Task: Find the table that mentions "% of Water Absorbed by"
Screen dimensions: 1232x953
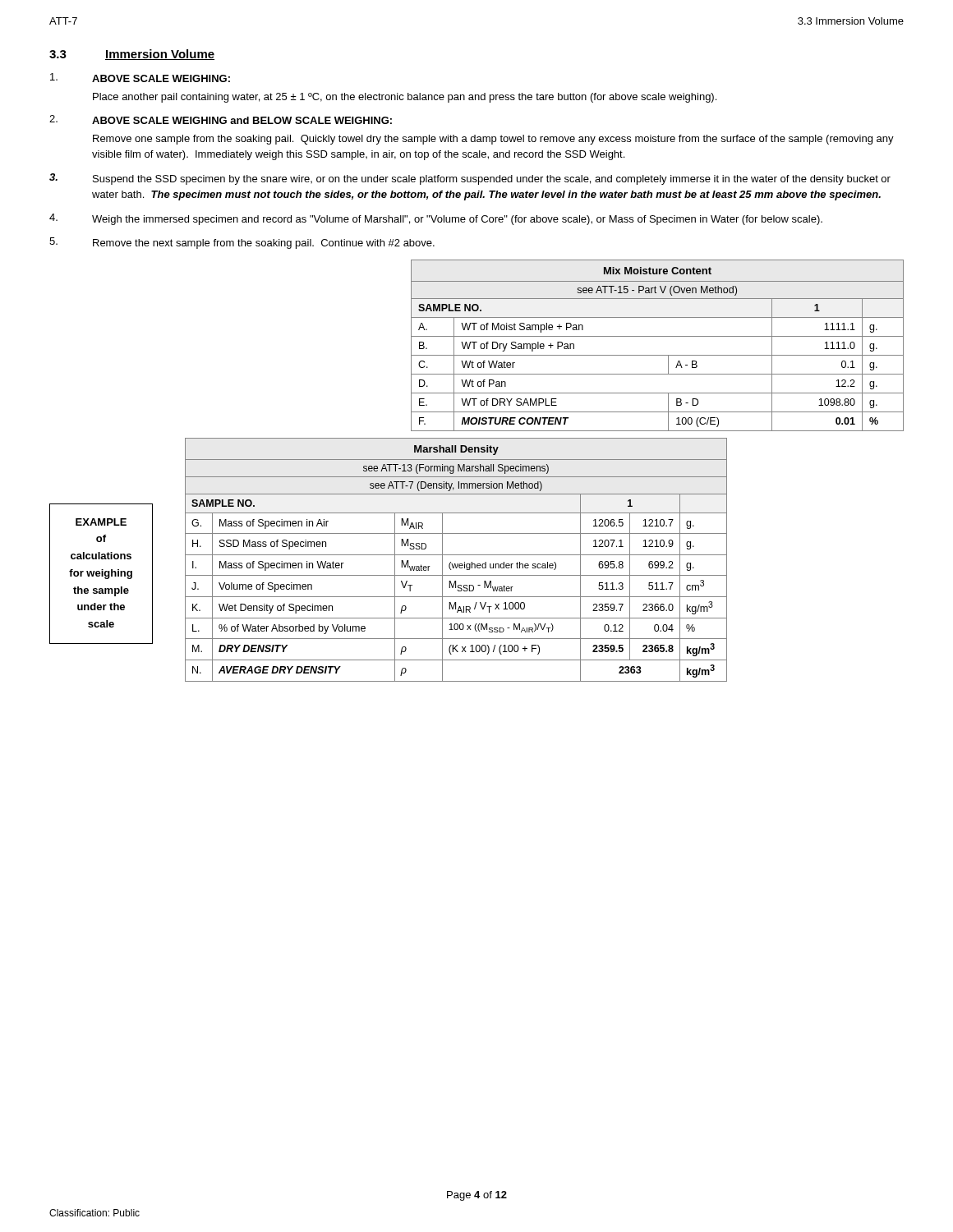Action: click(x=544, y=560)
